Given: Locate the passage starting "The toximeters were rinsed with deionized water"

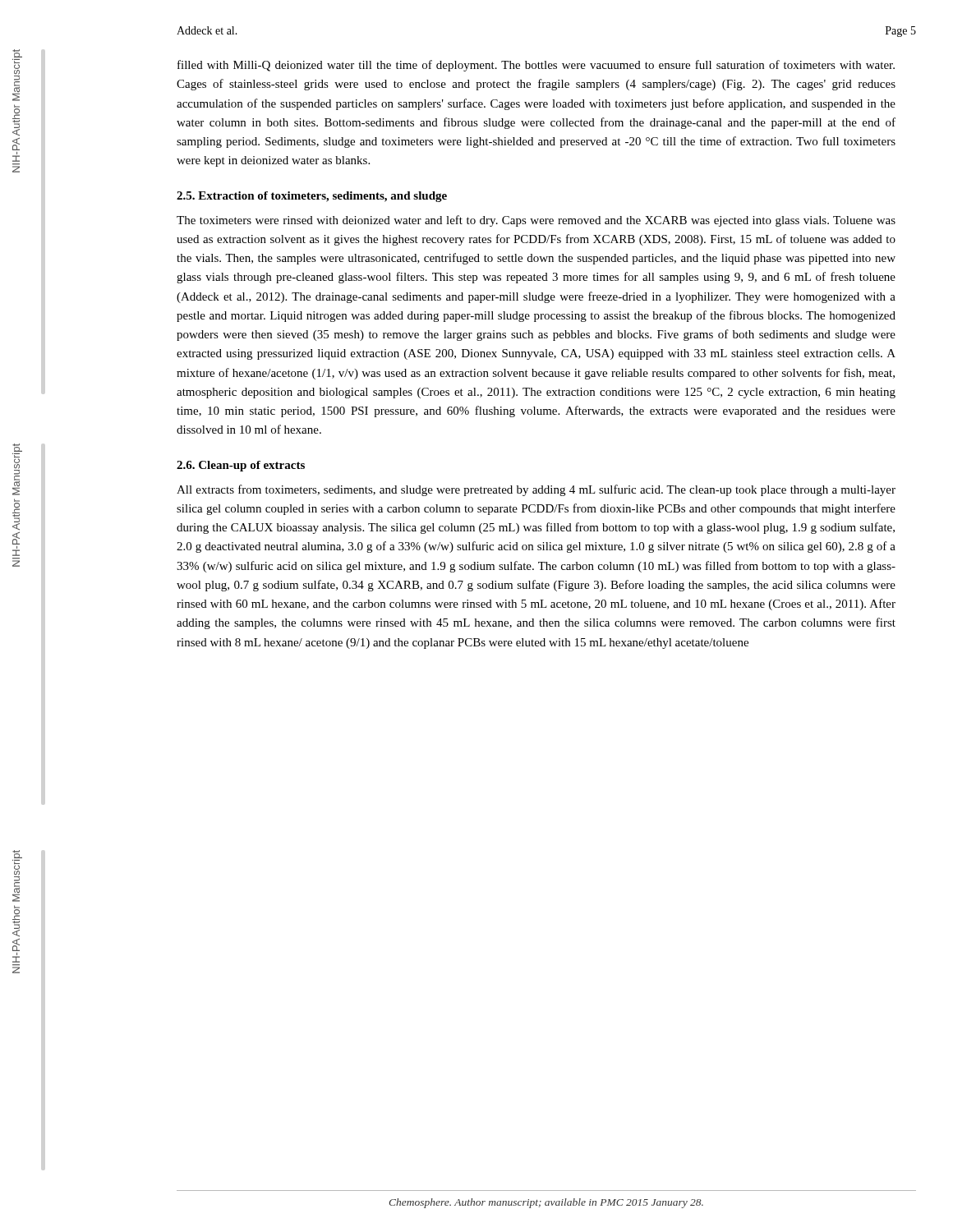Looking at the screenshot, I should tap(536, 325).
